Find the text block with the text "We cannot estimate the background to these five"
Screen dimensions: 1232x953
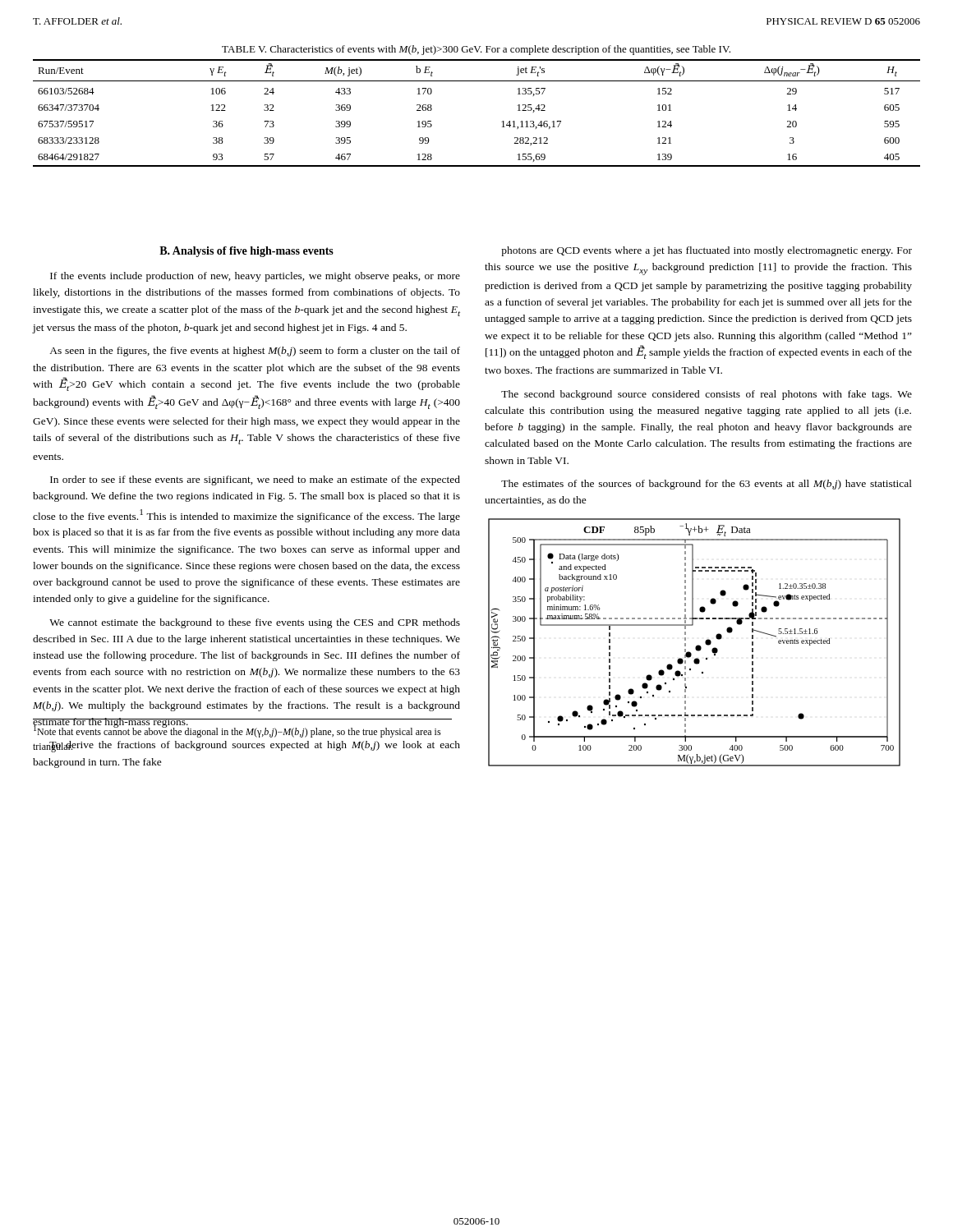click(246, 672)
